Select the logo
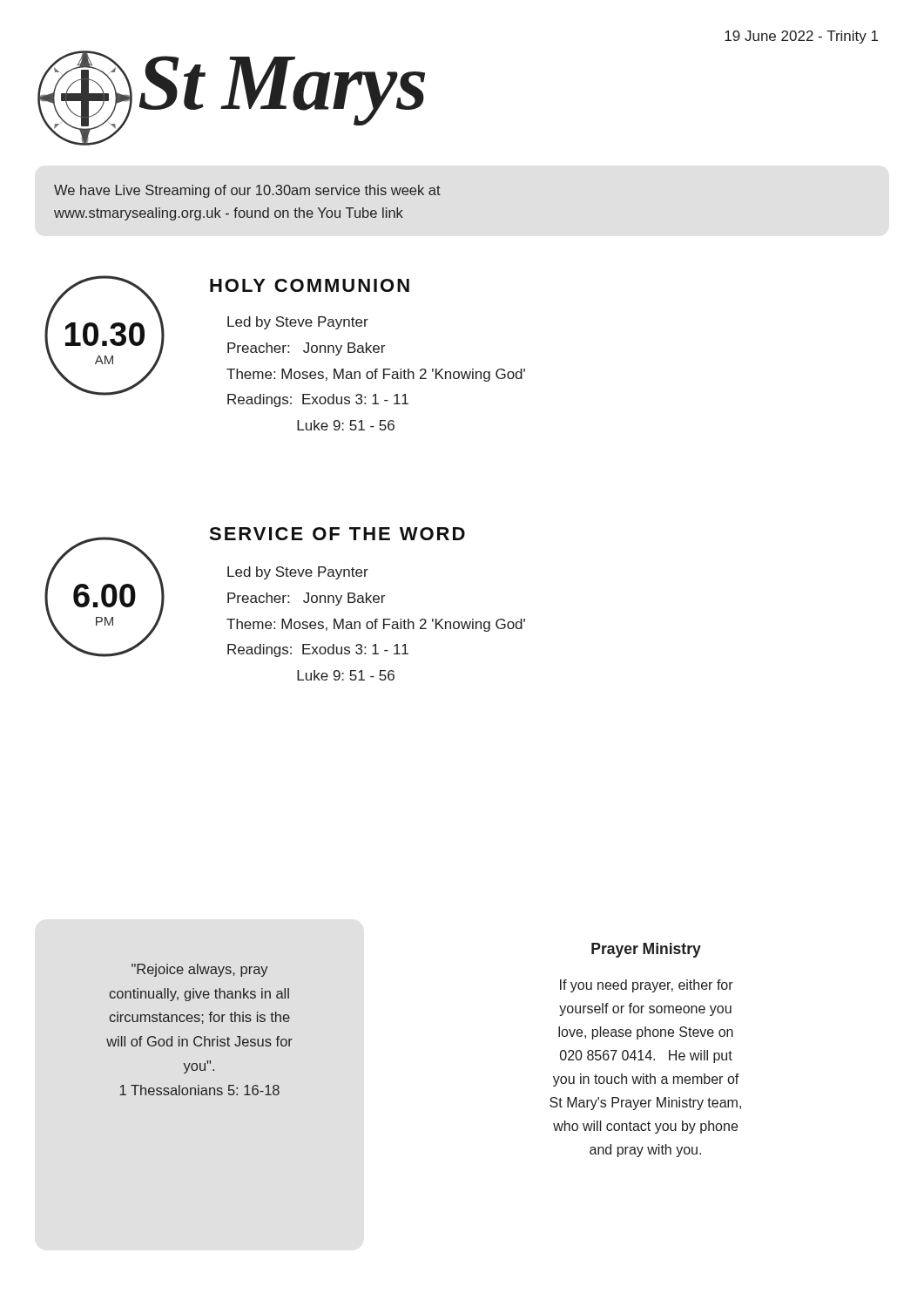924x1307 pixels. tap(85, 98)
